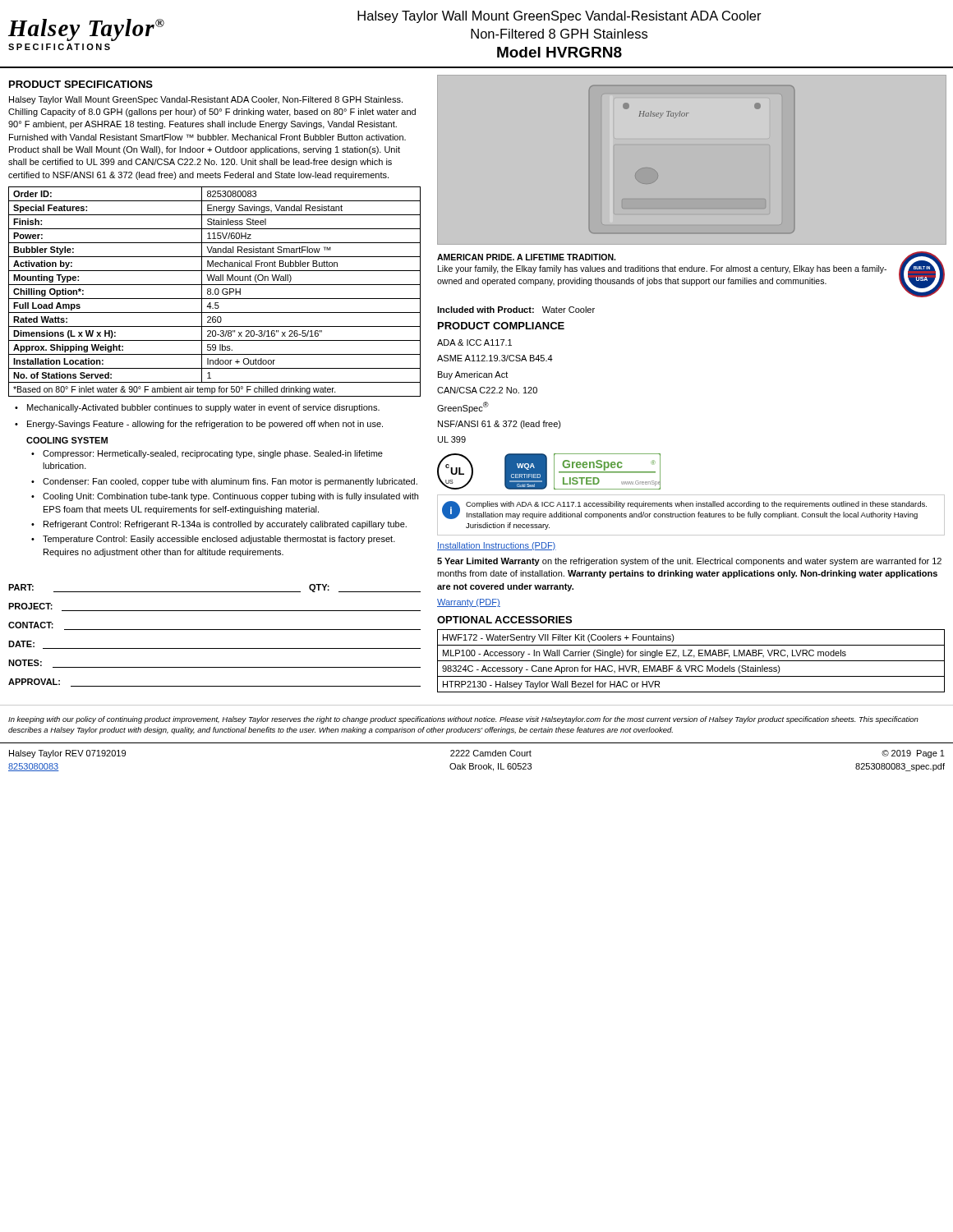The image size is (953, 1232).
Task: Locate the text "Included with Product: Water Cooler"
Action: tap(516, 310)
